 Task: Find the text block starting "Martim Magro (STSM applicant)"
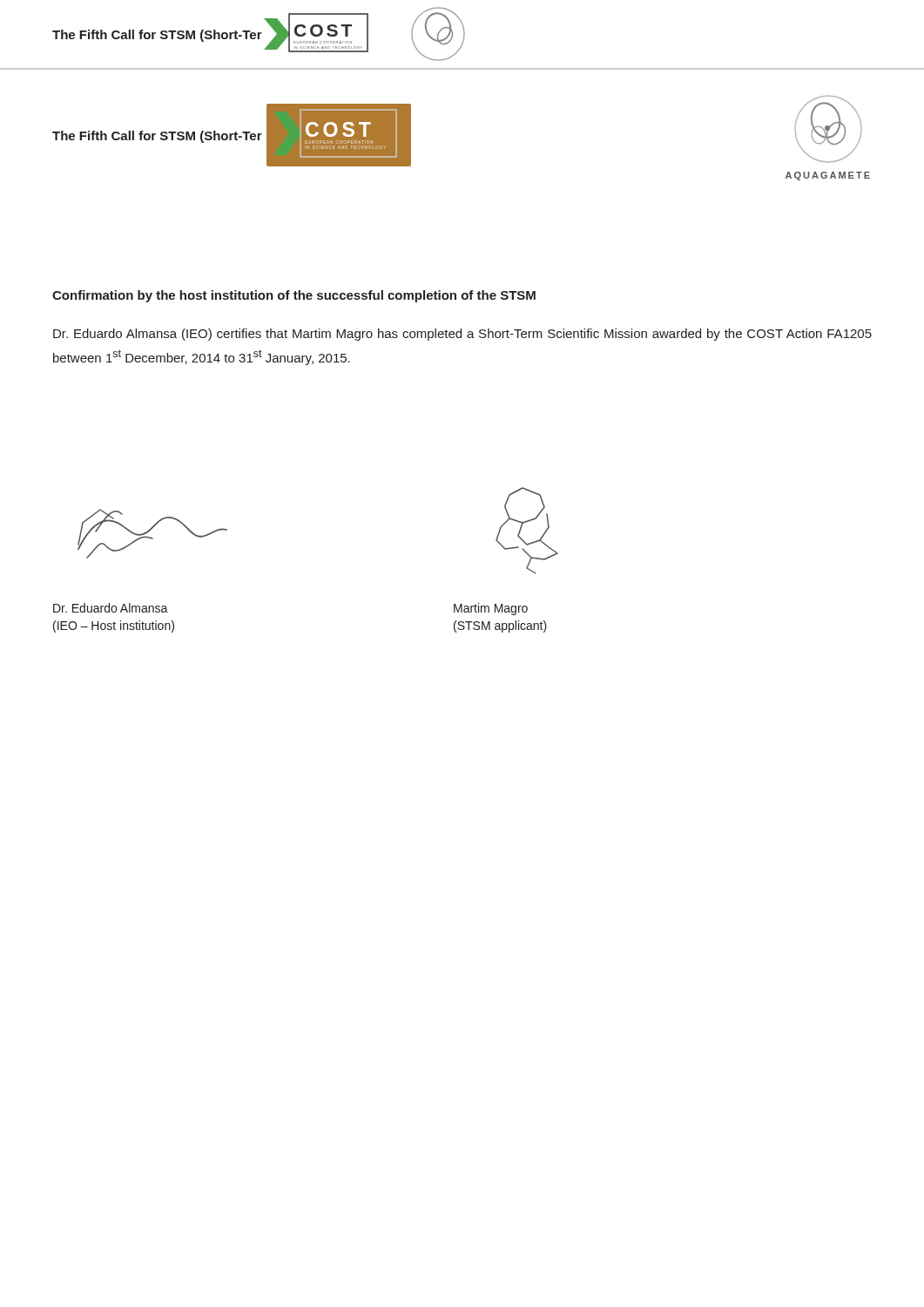[500, 617]
